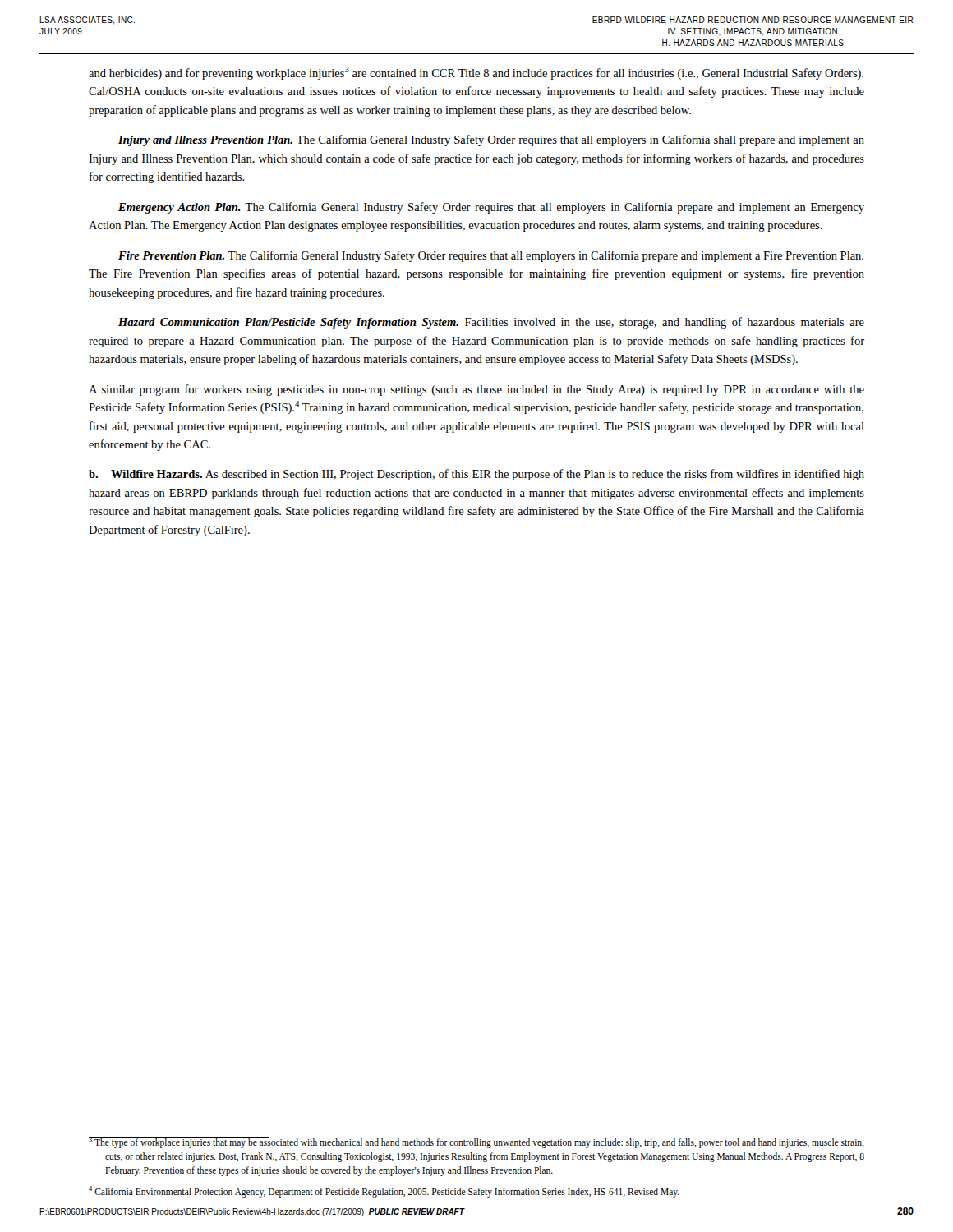The width and height of the screenshot is (953, 1232).
Task: Find the footnote with the text "3 The type of workplace injuries that"
Action: (476, 1156)
